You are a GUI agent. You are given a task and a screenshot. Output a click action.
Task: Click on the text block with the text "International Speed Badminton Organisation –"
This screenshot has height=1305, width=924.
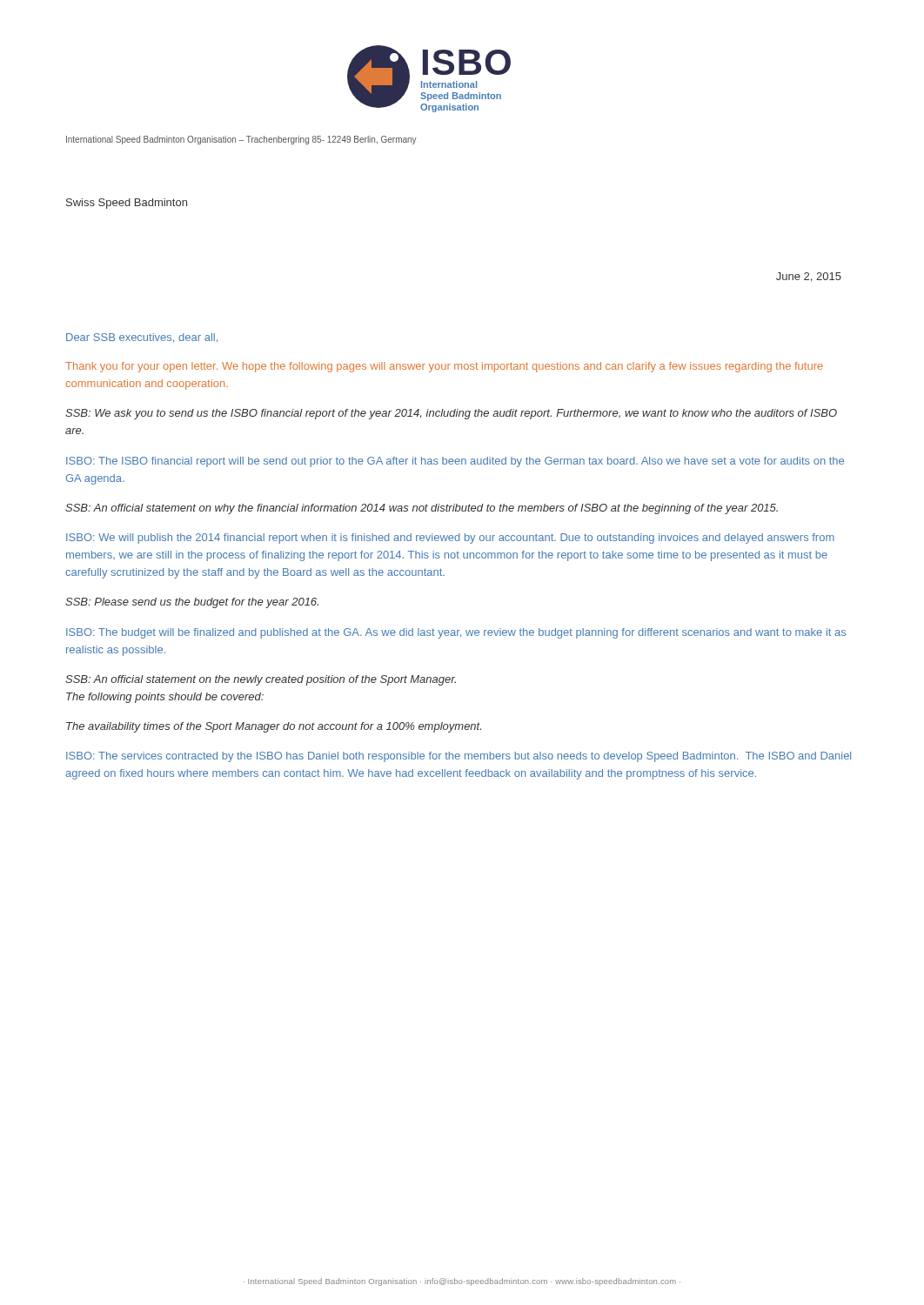click(241, 140)
